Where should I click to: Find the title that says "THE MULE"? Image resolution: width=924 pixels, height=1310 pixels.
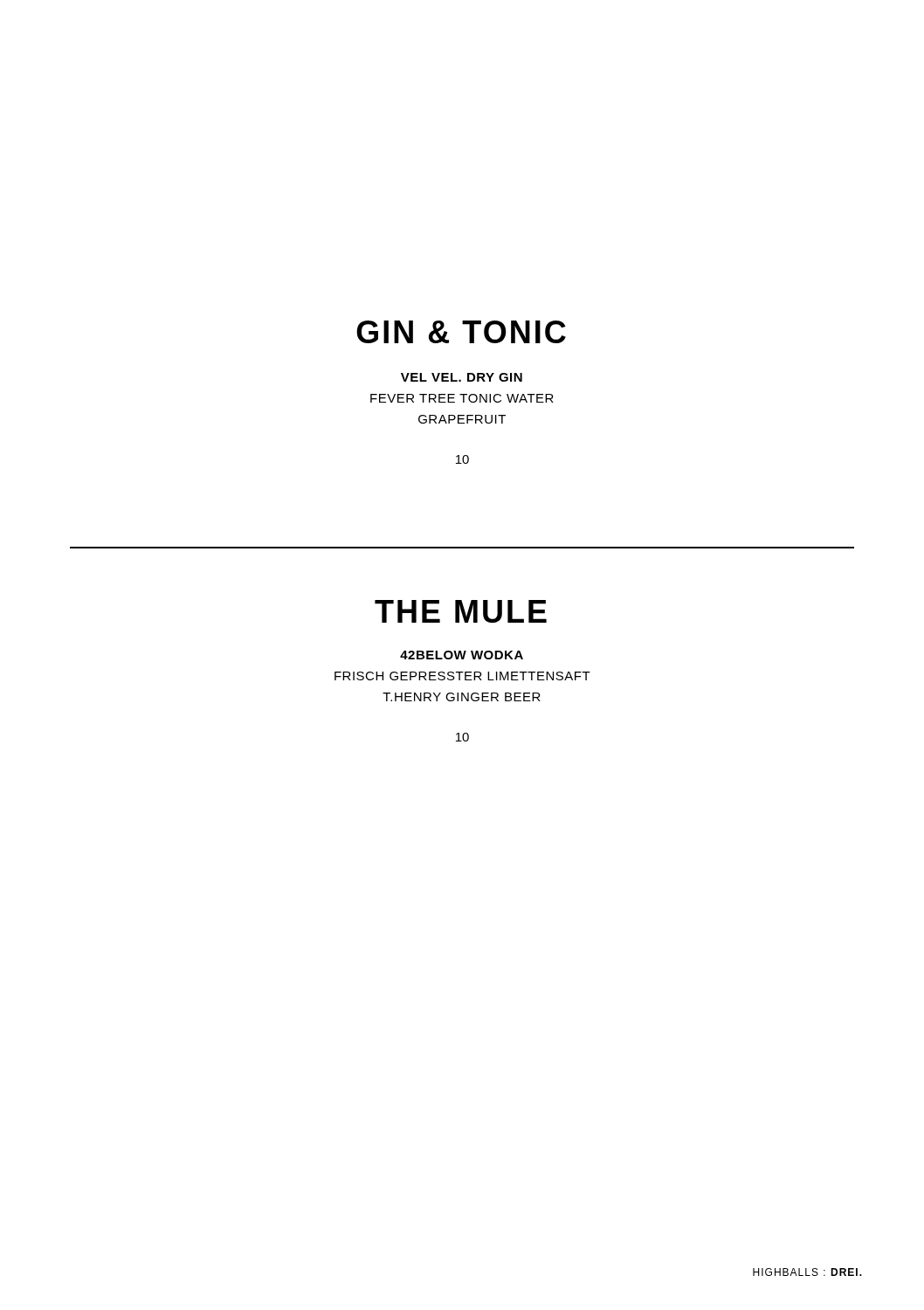click(462, 612)
